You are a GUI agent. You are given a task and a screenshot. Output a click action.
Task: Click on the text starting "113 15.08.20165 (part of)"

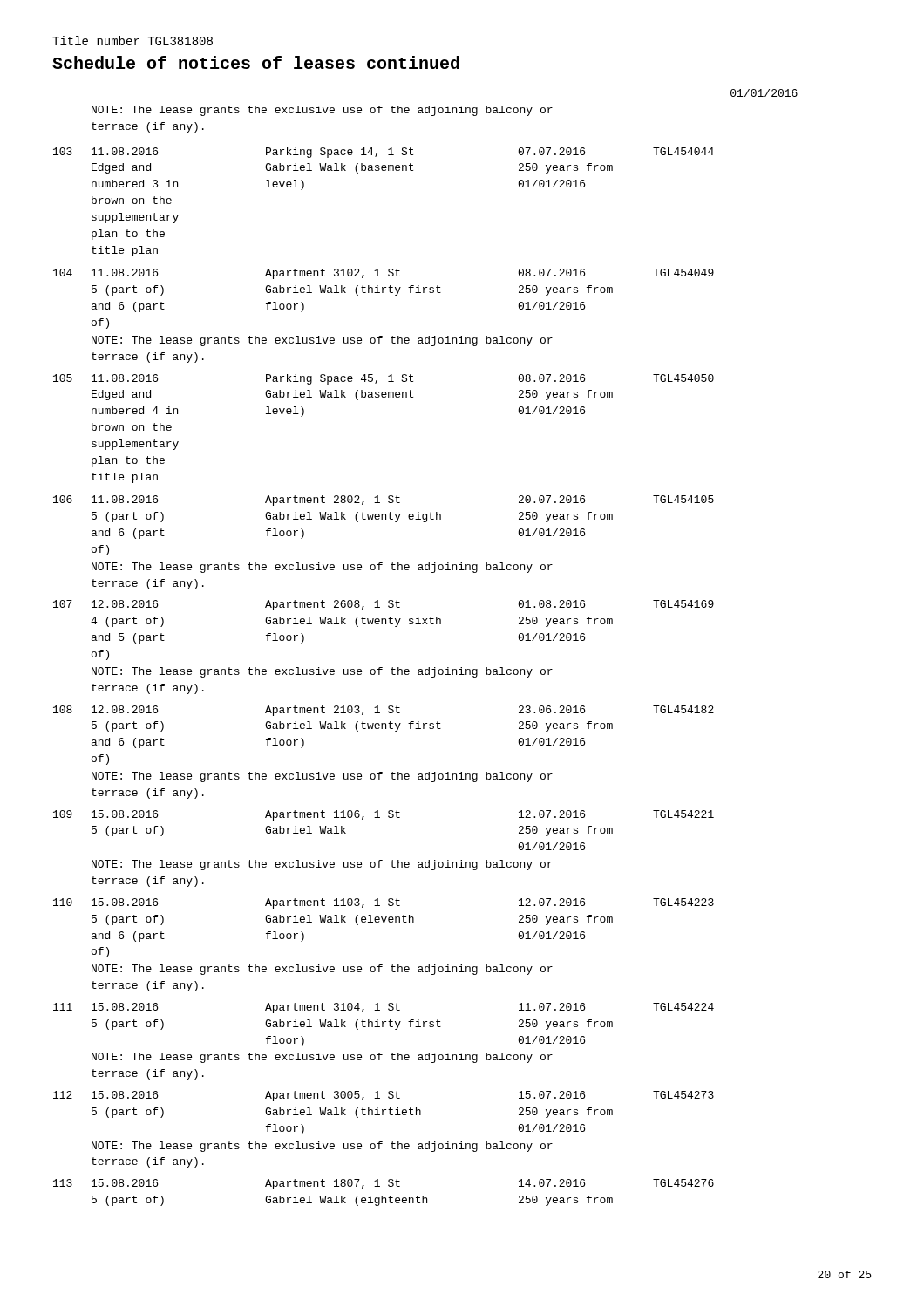(x=384, y=1184)
